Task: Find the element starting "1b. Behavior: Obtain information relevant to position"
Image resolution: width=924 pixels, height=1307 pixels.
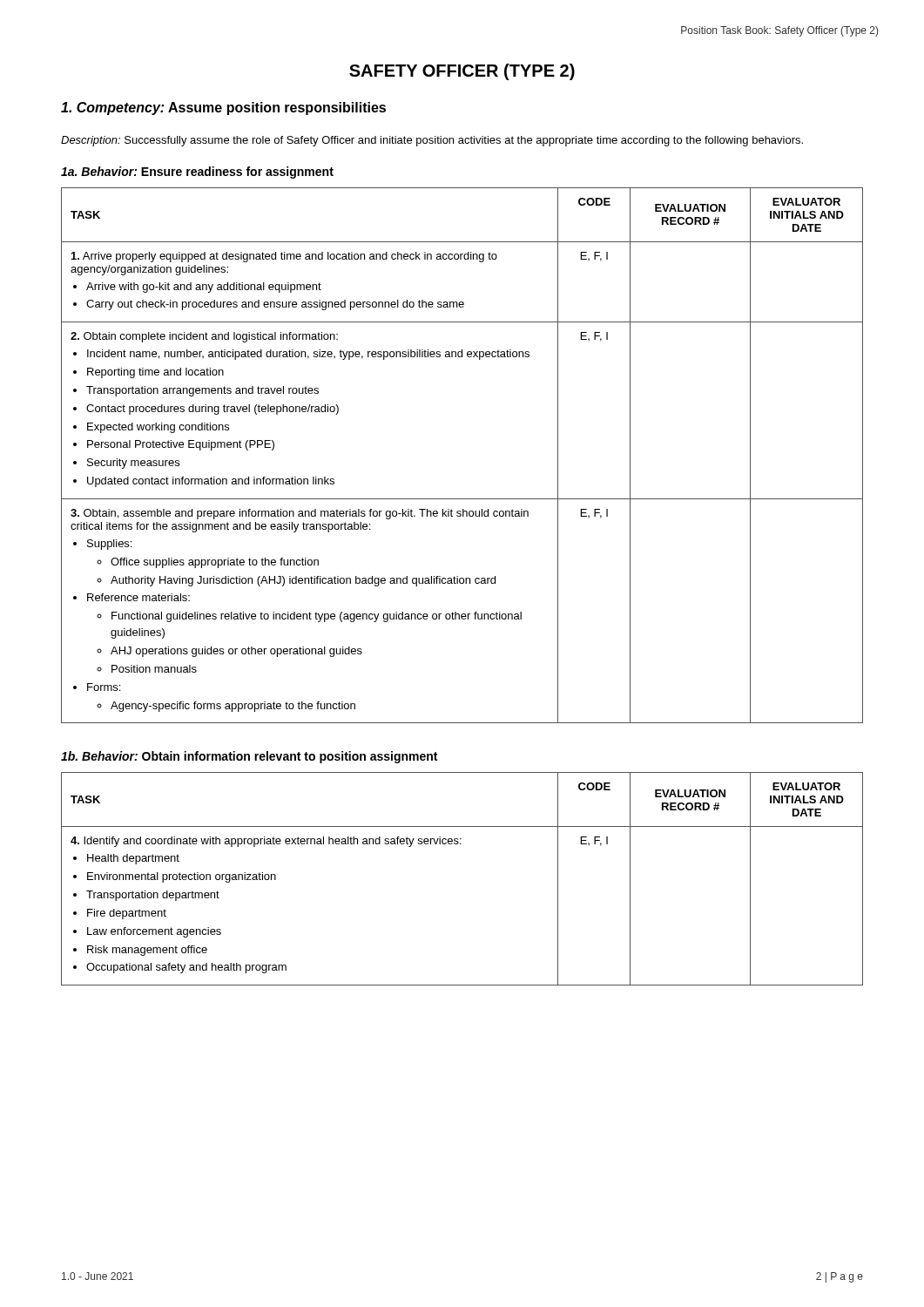Action: 249,757
